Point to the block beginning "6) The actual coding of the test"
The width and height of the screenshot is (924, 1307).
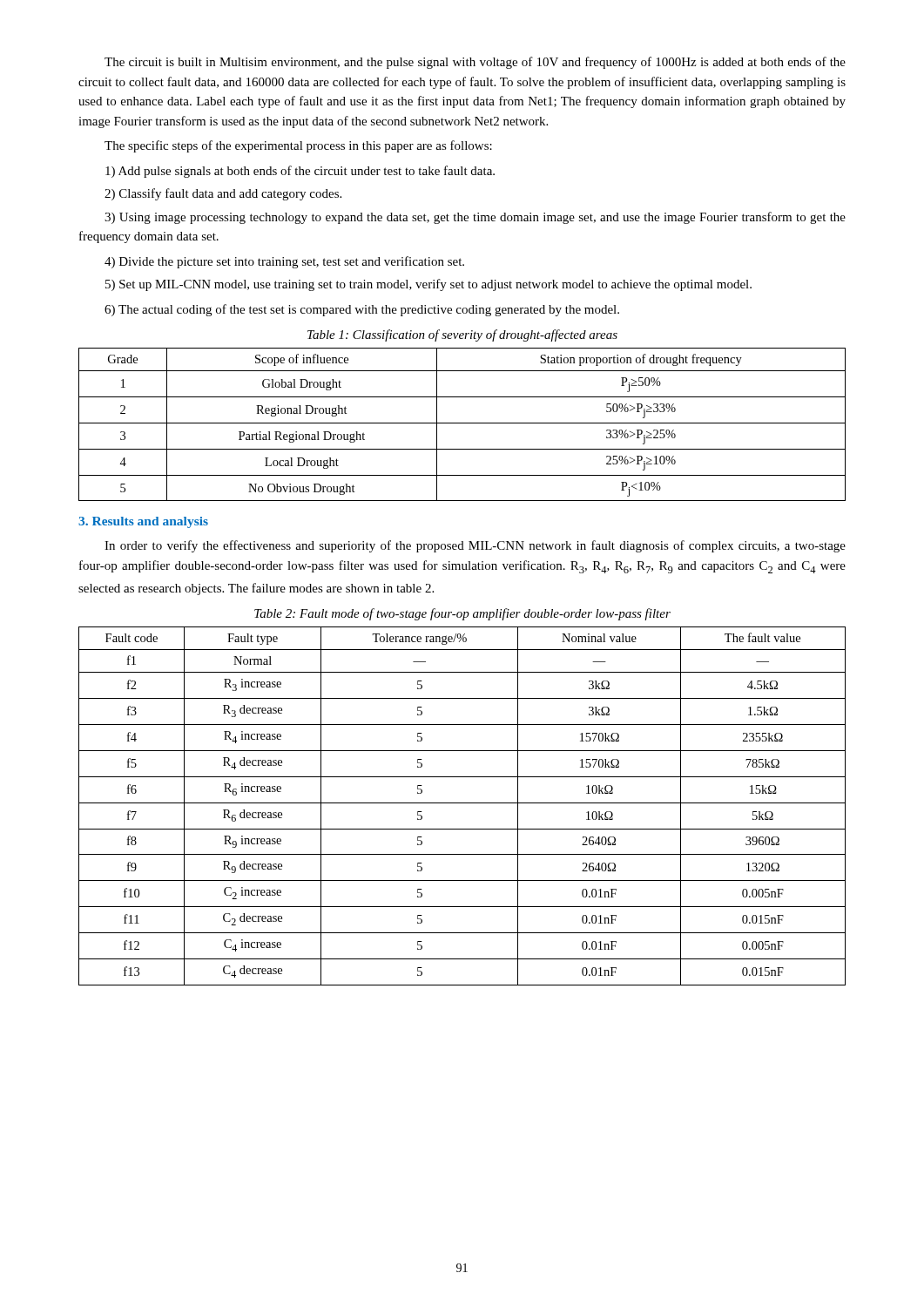tap(362, 309)
